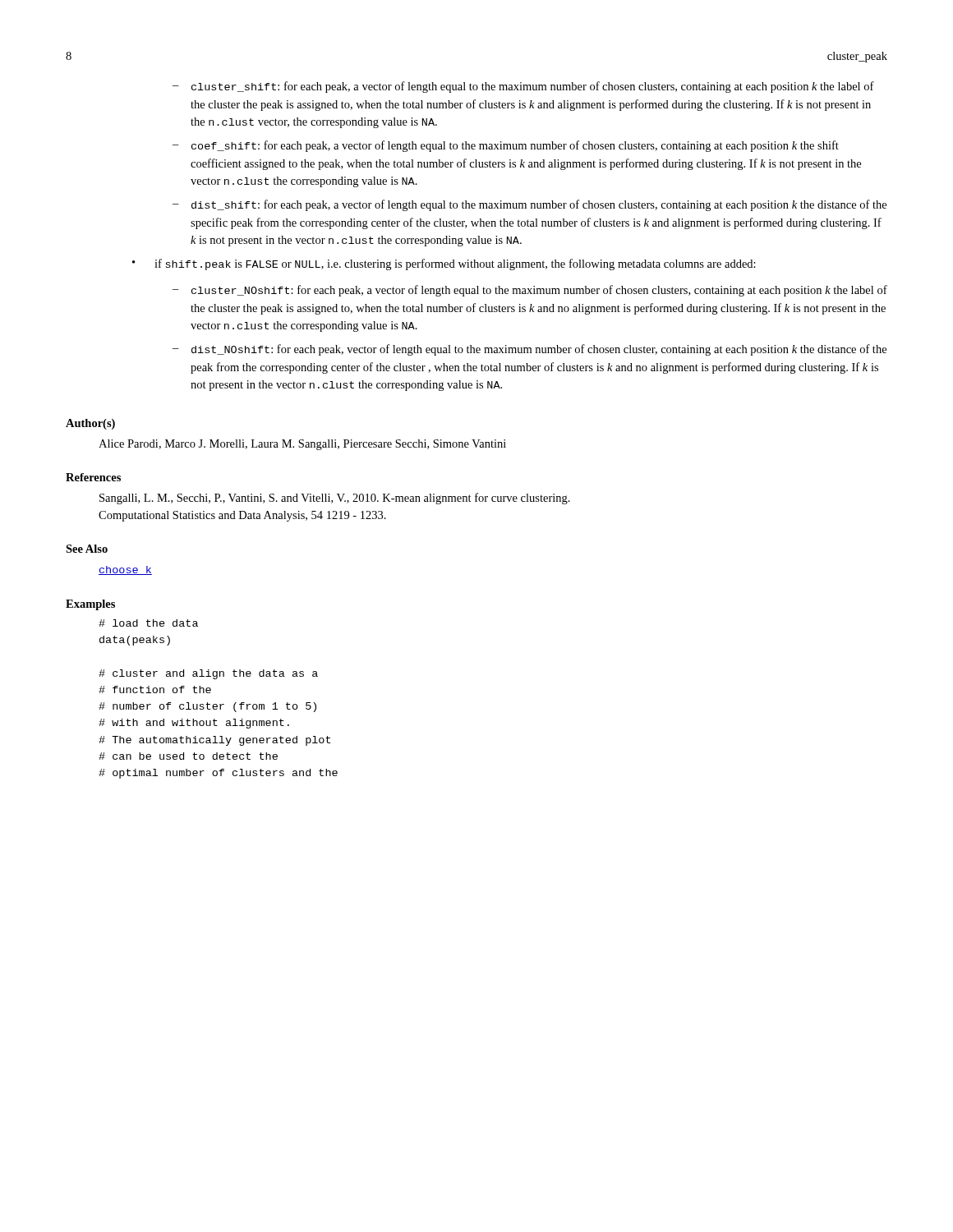Select the list item with the text "– dist_NOshift: for each peak, vector"
Screen dimensions: 1232x953
530,367
